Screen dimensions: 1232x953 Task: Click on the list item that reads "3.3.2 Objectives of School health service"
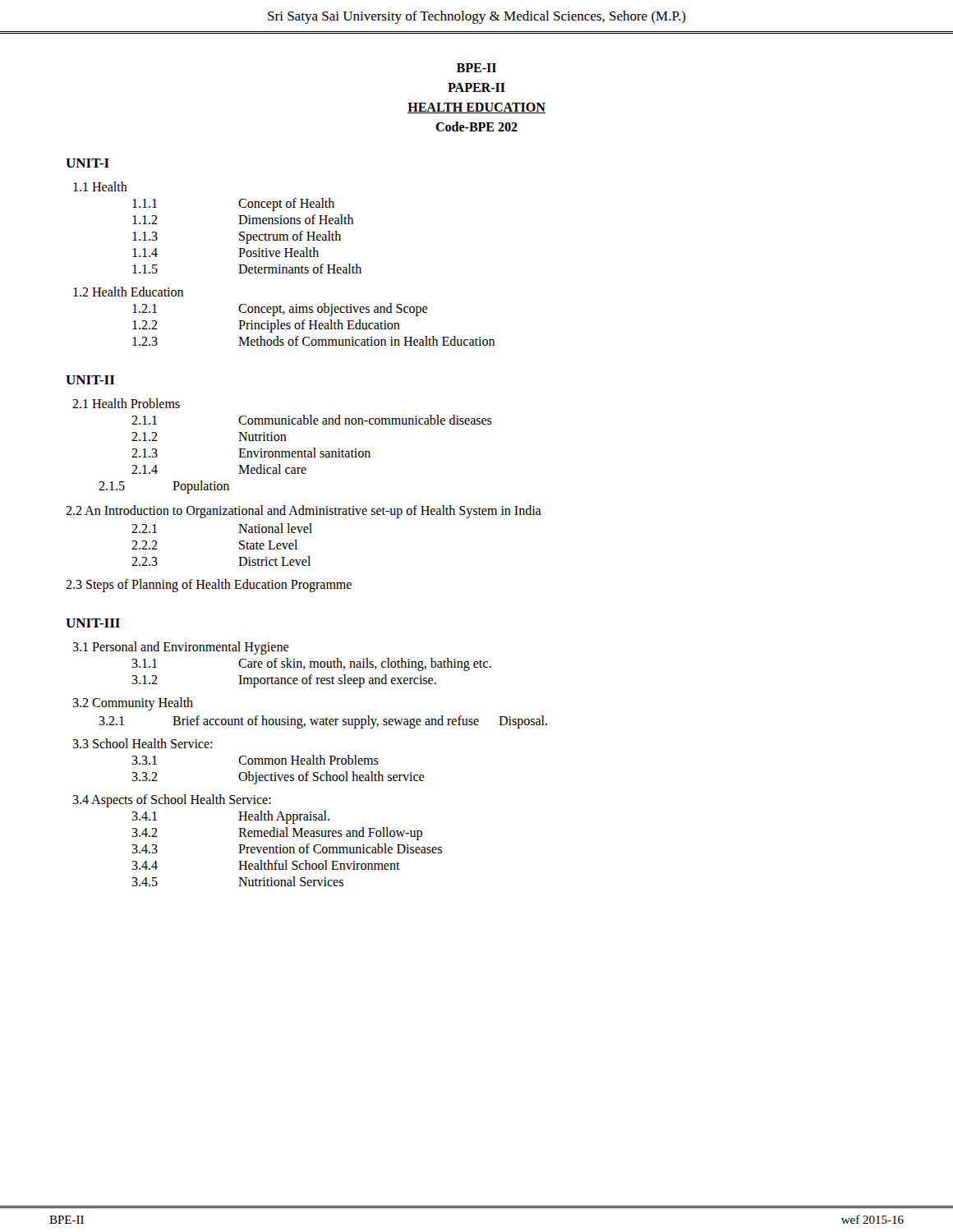[245, 777]
